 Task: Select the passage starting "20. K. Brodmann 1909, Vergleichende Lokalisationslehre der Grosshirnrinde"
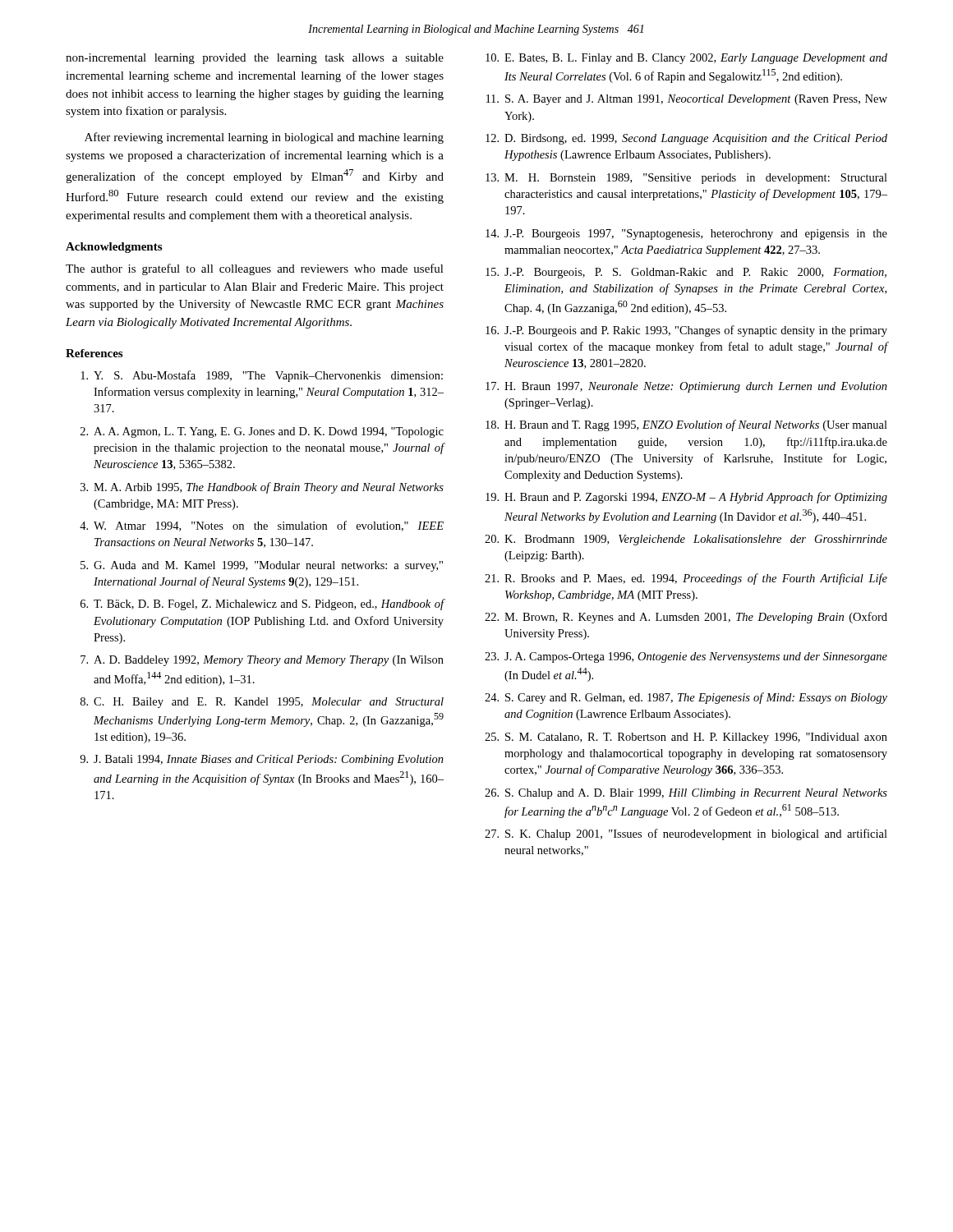tap(682, 547)
